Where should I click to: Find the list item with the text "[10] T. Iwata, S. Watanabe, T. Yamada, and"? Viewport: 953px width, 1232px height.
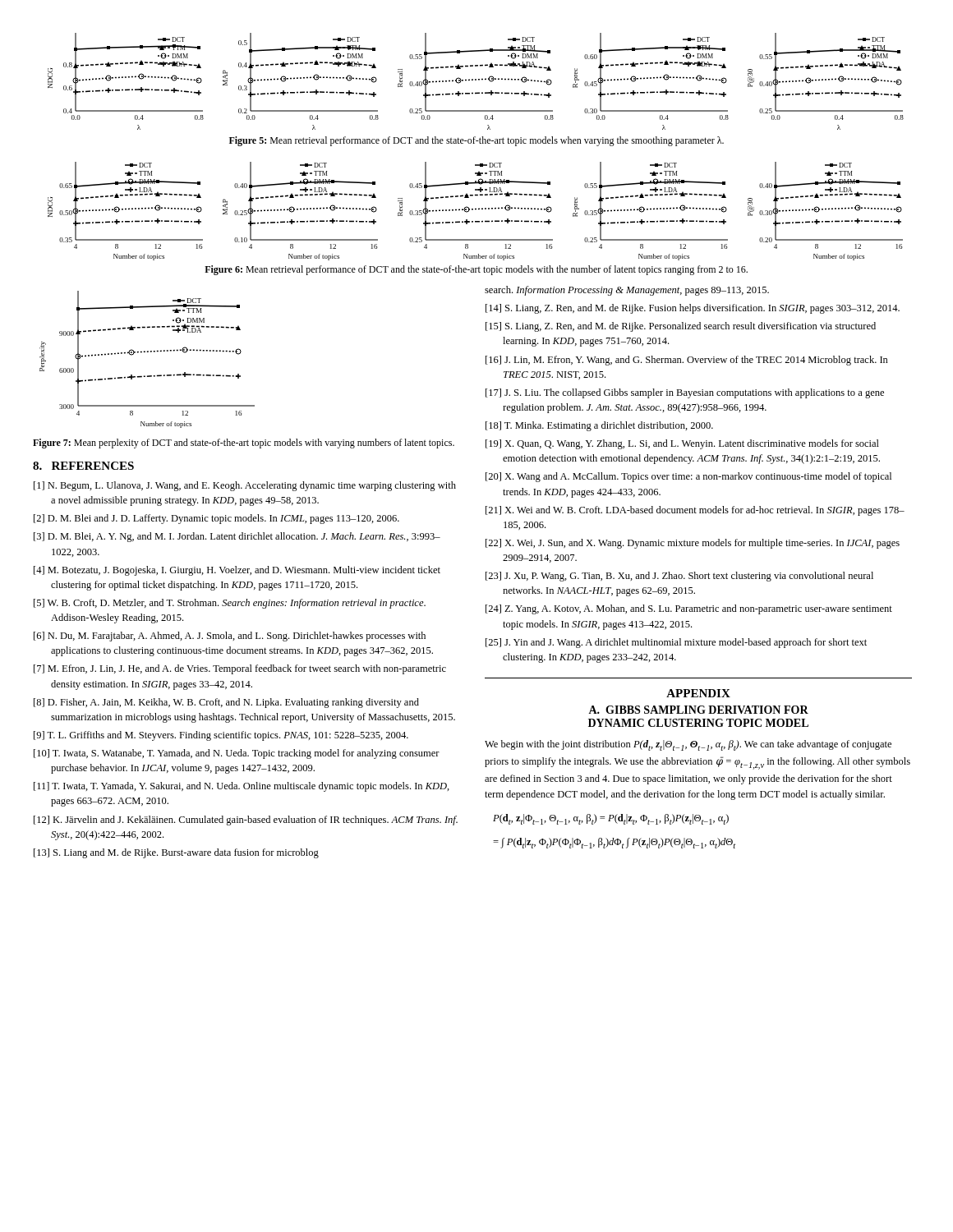(x=236, y=761)
